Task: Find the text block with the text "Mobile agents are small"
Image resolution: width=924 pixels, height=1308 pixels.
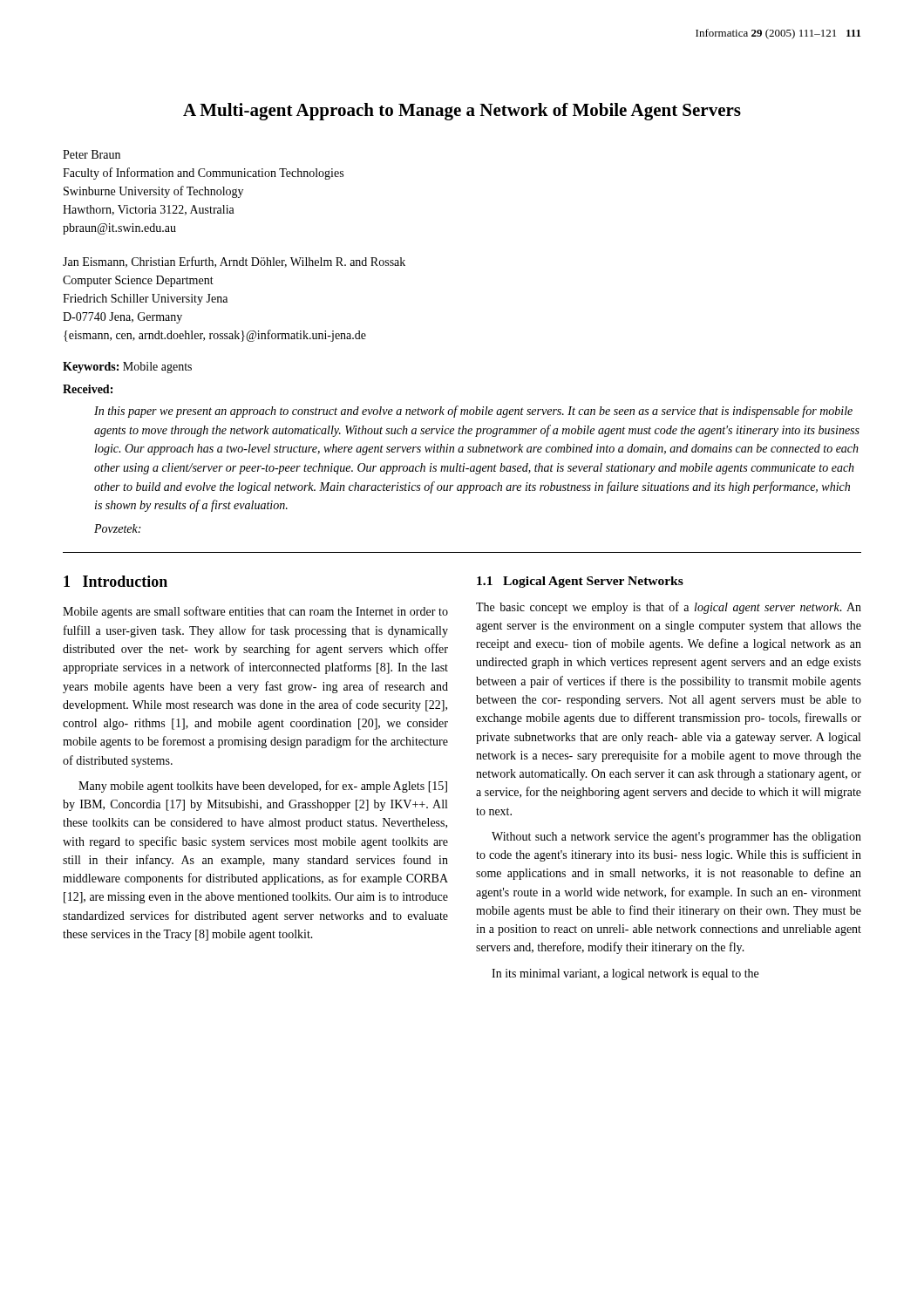Action: pyautogui.click(x=255, y=686)
